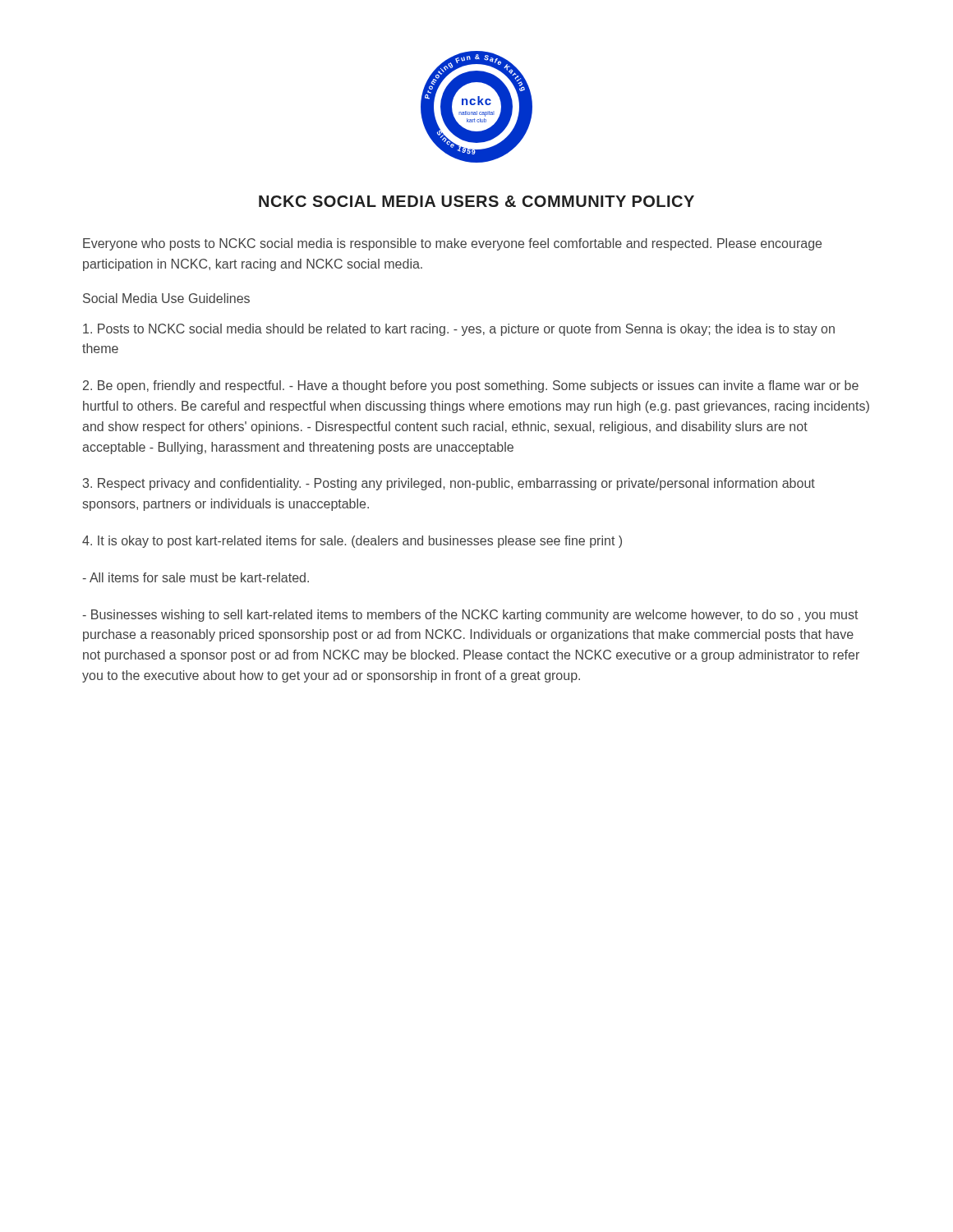Locate the list item that says "3. Respect privacy and confidentiality."
Viewport: 953px width, 1232px height.
[x=448, y=494]
